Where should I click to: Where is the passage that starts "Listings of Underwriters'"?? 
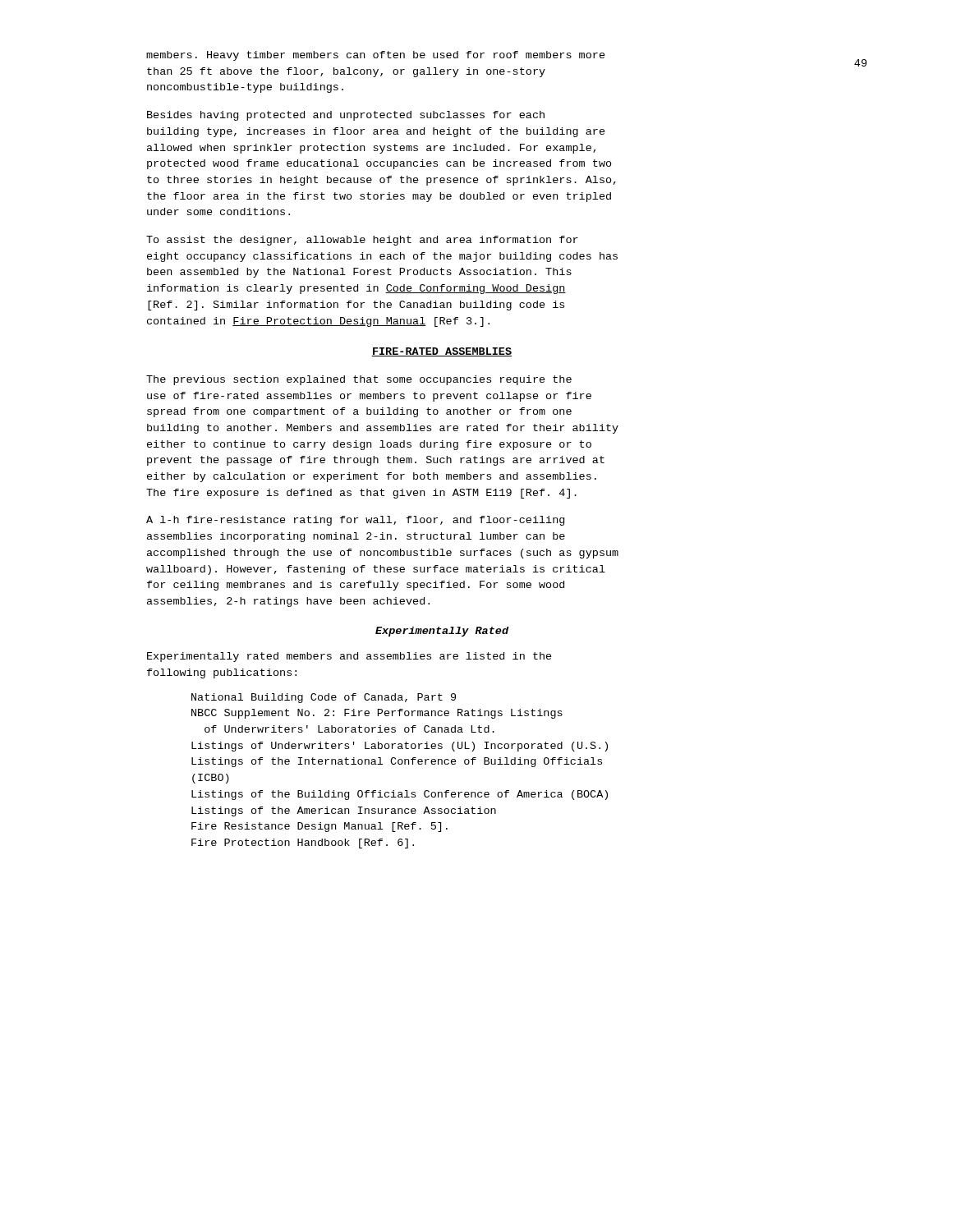coord(464,746)
